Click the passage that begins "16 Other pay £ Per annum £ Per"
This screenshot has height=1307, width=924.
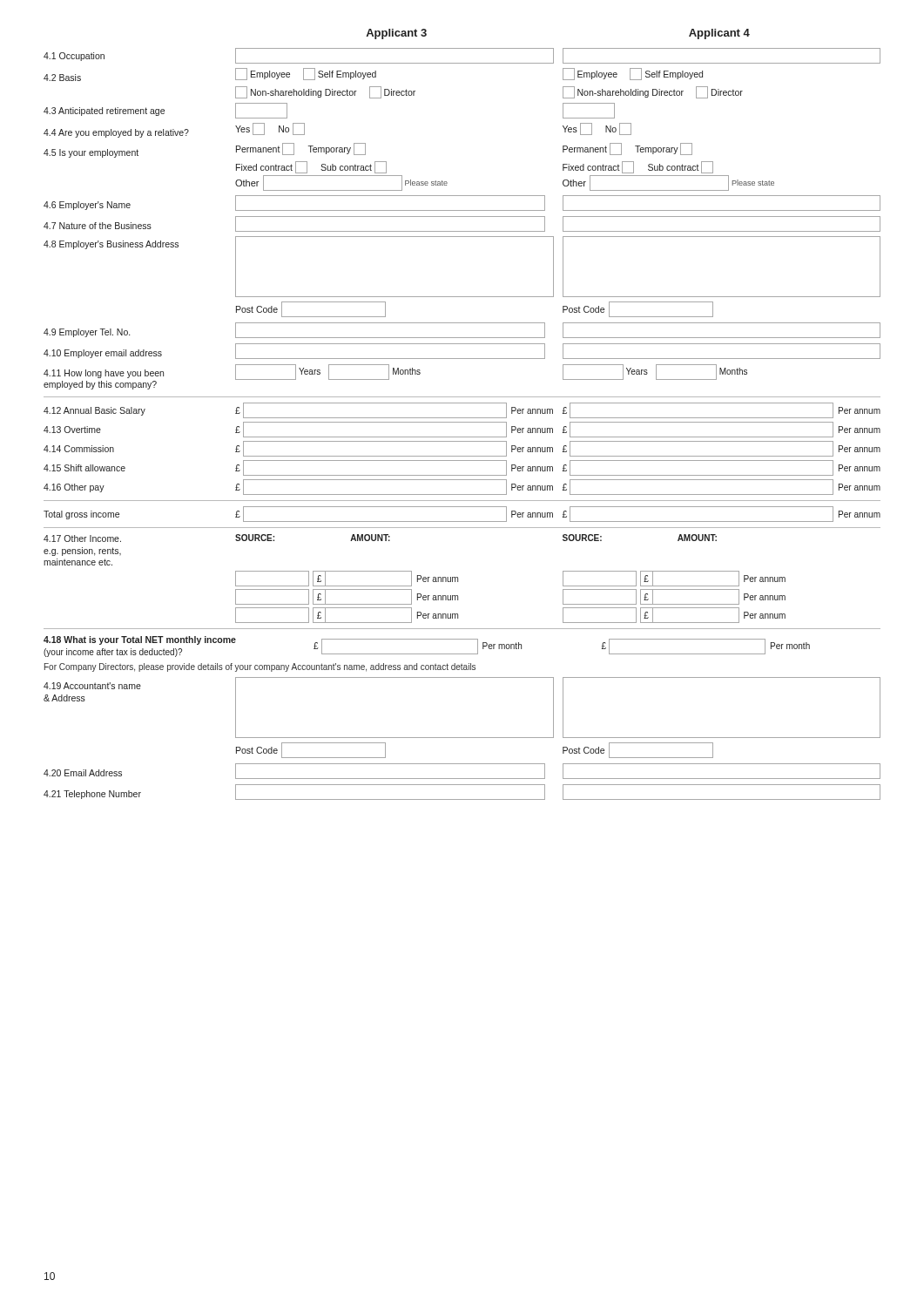click(462, 487)
